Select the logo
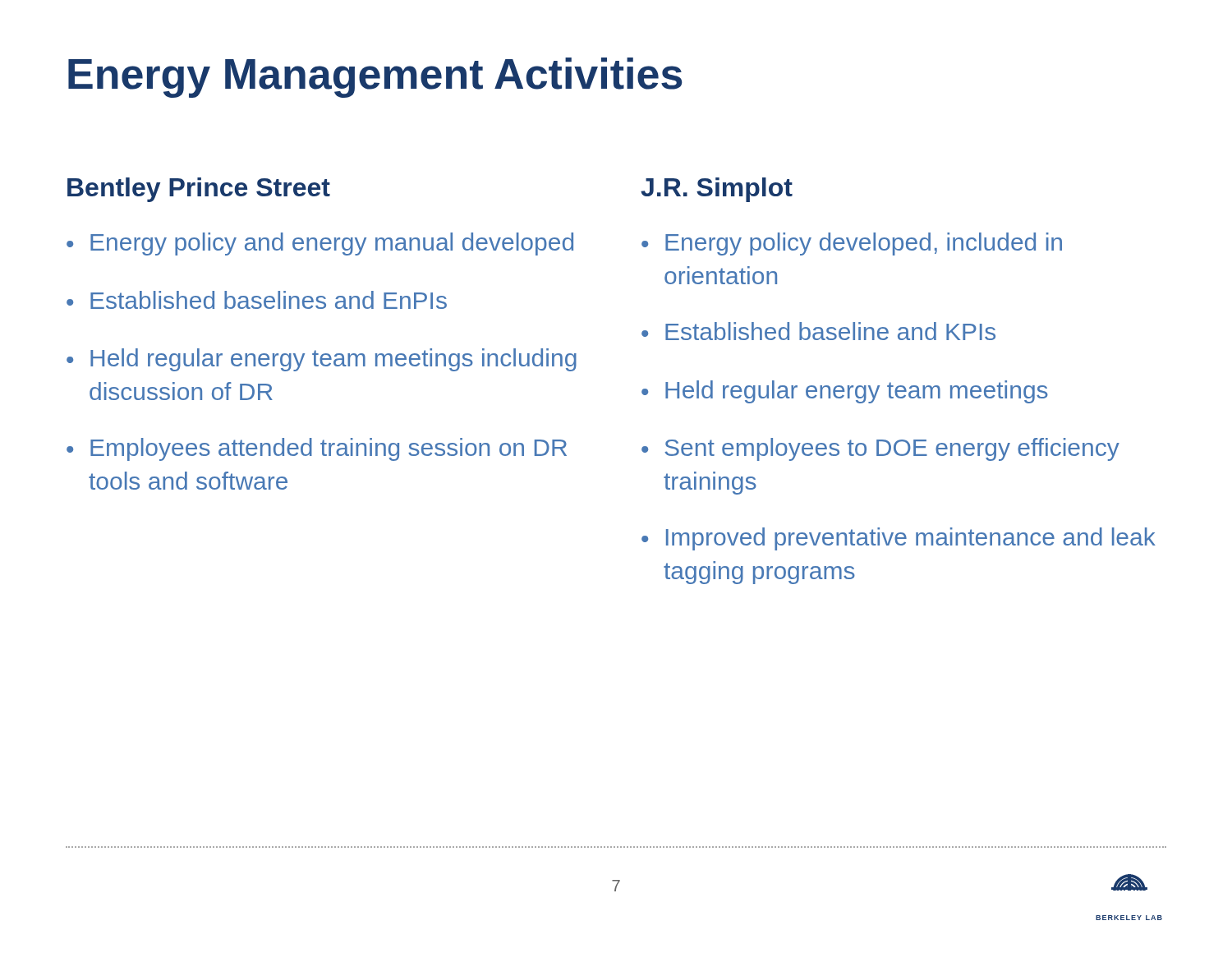Image resolution: width=1232 pixels, height=953 pixels. tap(1129, 897)
